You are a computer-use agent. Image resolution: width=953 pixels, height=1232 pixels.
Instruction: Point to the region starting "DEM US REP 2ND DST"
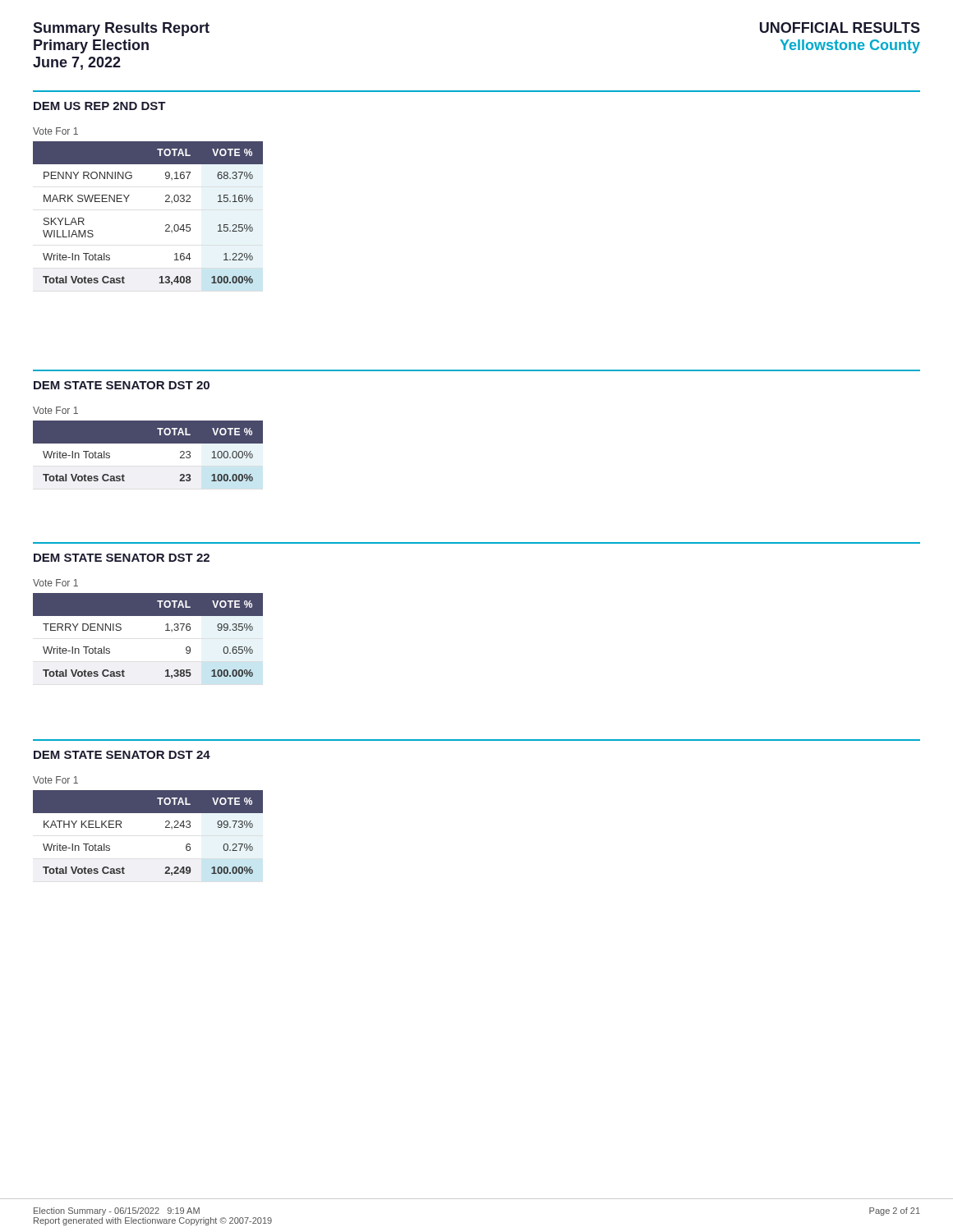[x=476, y=101]
